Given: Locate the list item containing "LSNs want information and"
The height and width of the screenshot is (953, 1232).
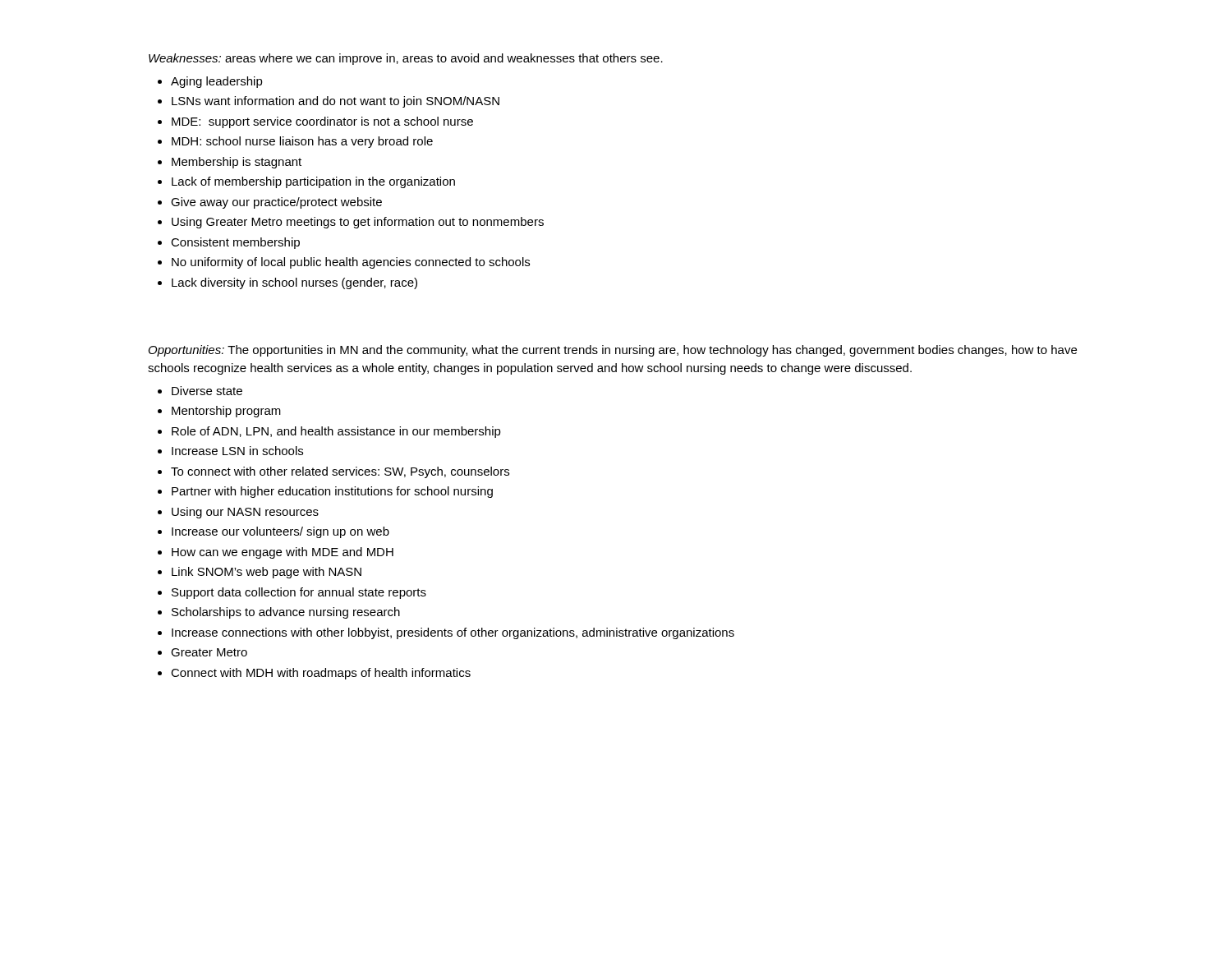Looking at the screenshot, I should pos(336,101).
